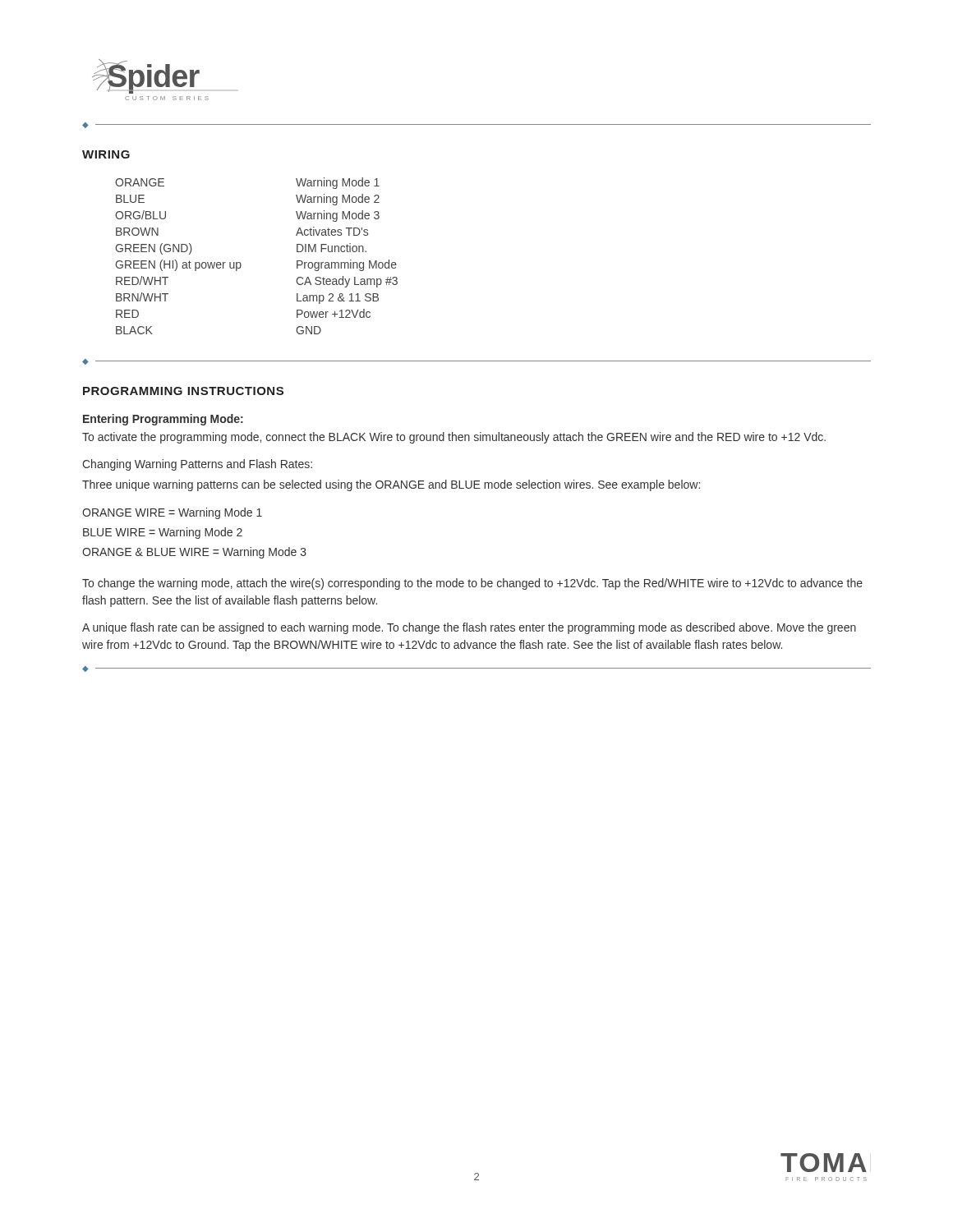Click on the table containing "Activates TD's"
953x1232 pixels.
[x=493, y=256]
